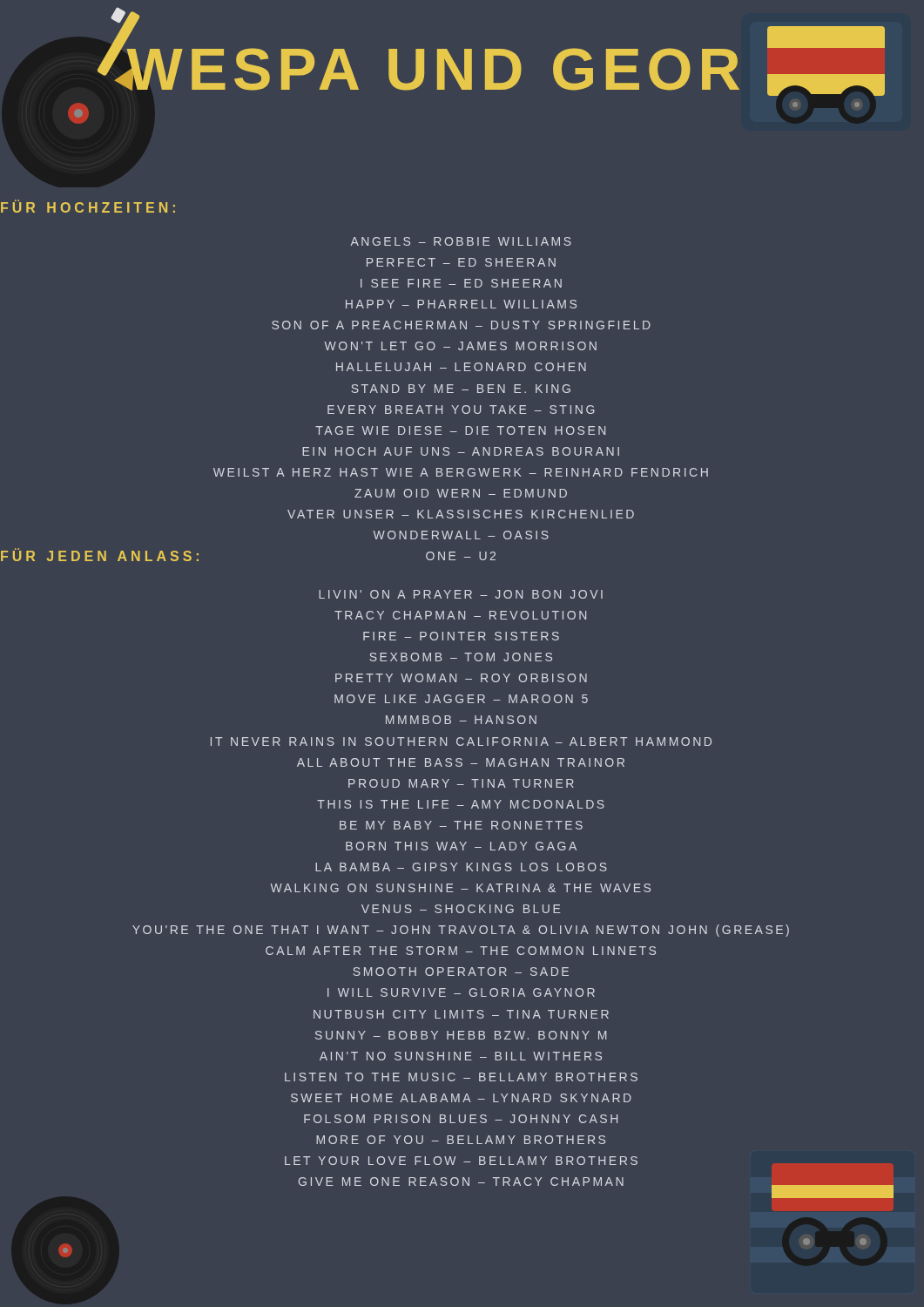Image resolution: width=924 pixels, height=1307 pixels.
Task: Find "HAPPY – PHARRELL WILLIAMS" on this page
Action: tap(462, 304)
